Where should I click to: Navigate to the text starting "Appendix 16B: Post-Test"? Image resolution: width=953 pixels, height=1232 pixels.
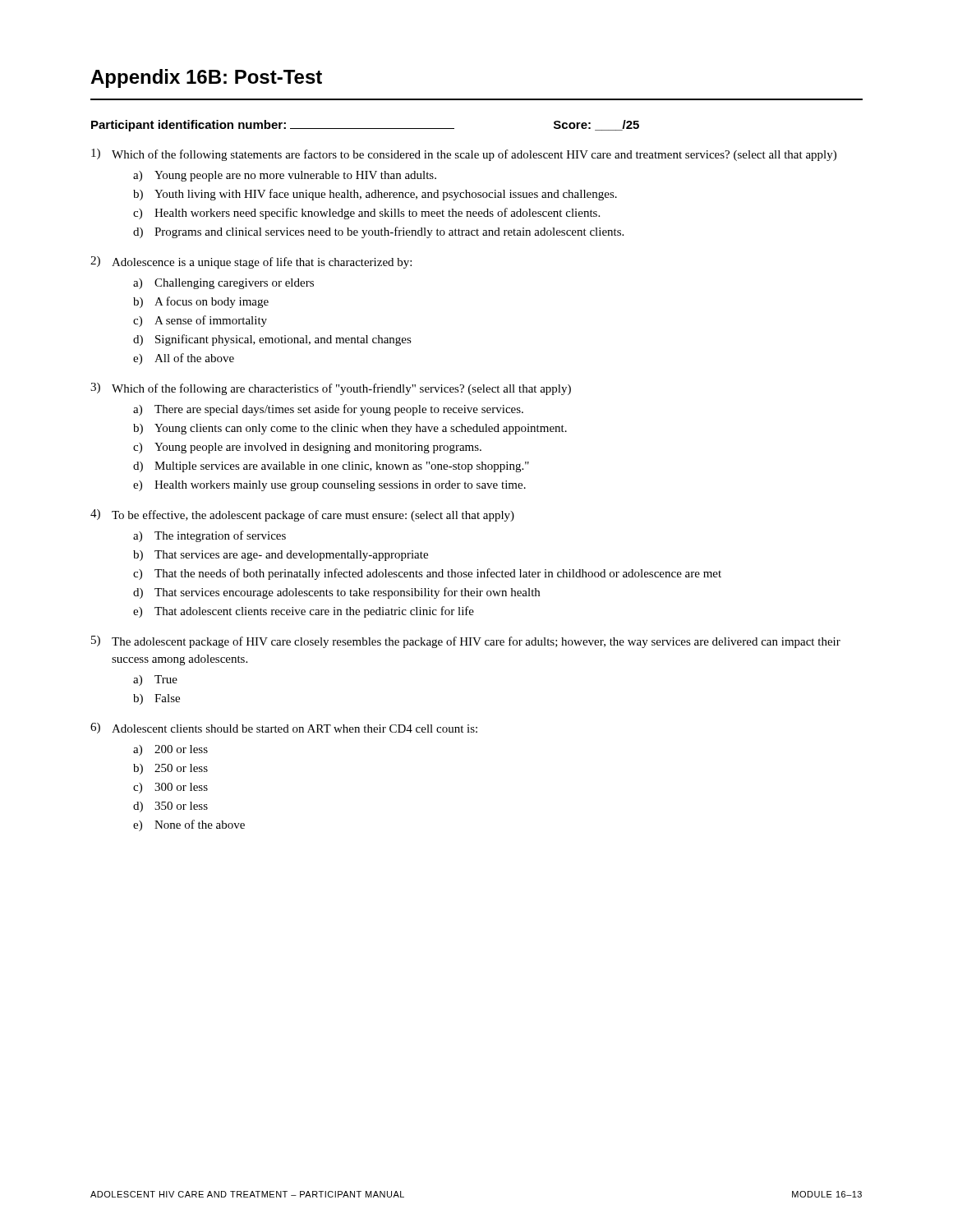[x=206, y=78]
